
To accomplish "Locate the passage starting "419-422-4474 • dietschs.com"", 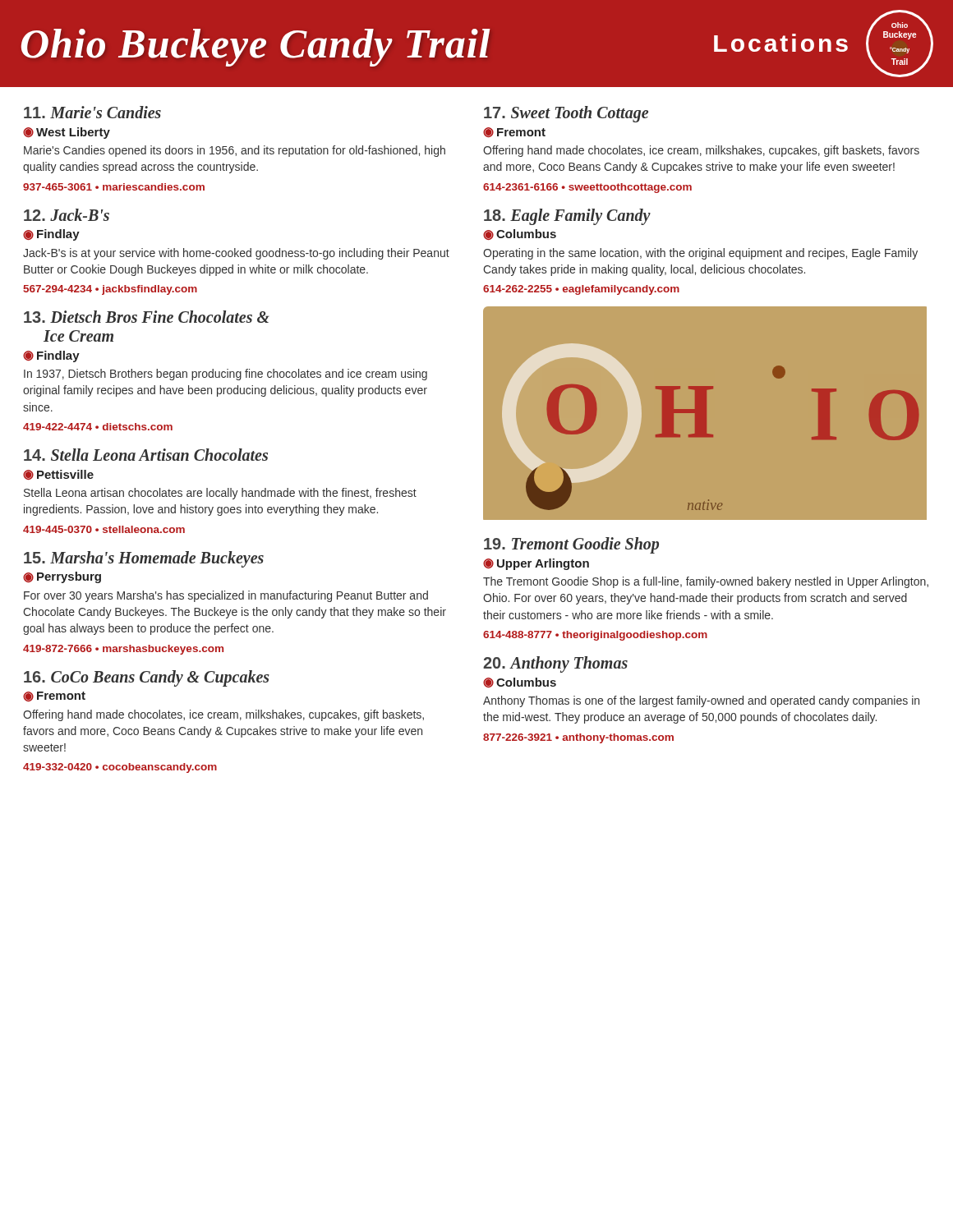I will tap(98, 427).
